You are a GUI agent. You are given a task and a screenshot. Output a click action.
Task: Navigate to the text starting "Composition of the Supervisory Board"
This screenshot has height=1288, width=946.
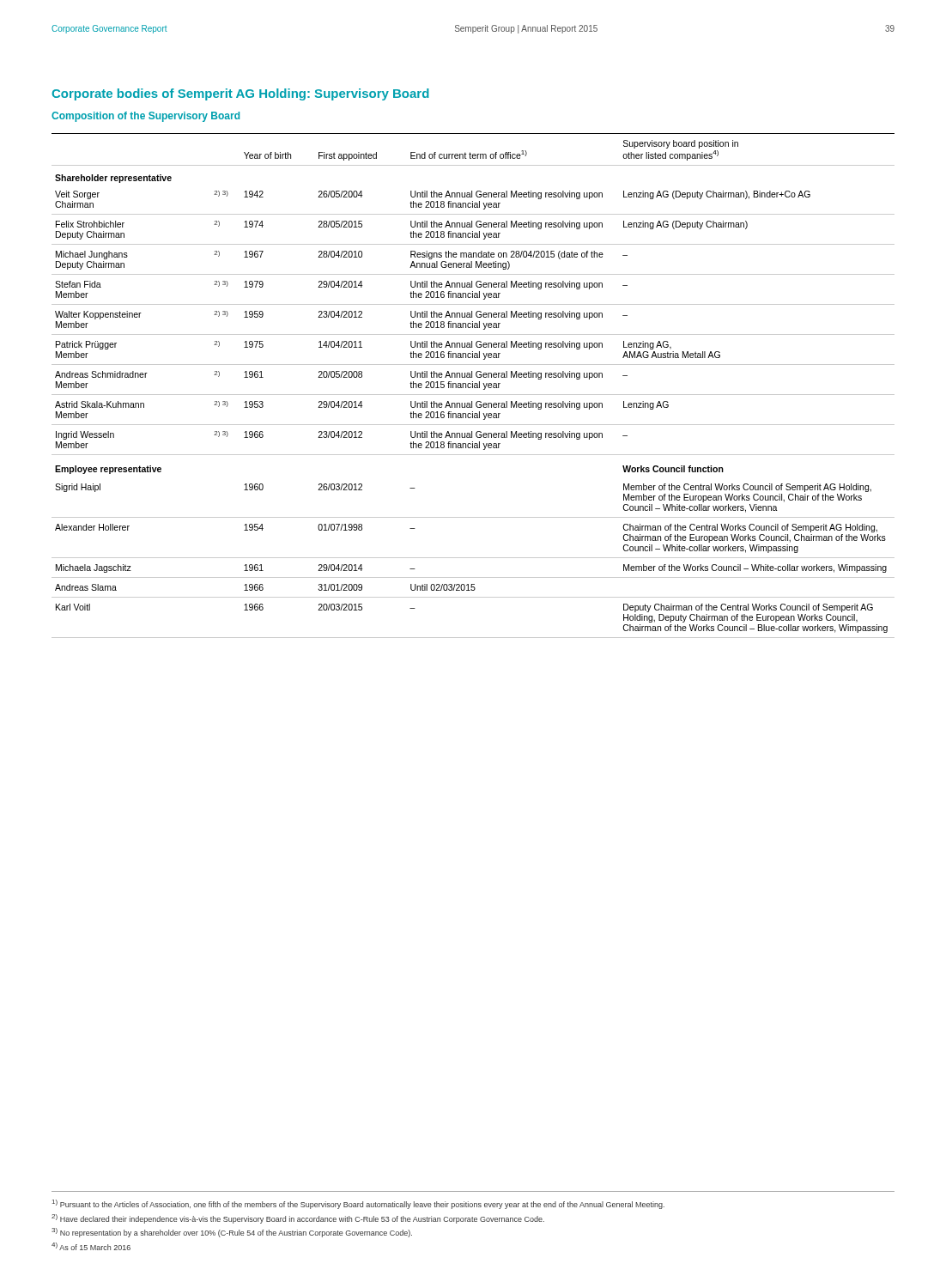pyautogui.click(x=146, y=116)
